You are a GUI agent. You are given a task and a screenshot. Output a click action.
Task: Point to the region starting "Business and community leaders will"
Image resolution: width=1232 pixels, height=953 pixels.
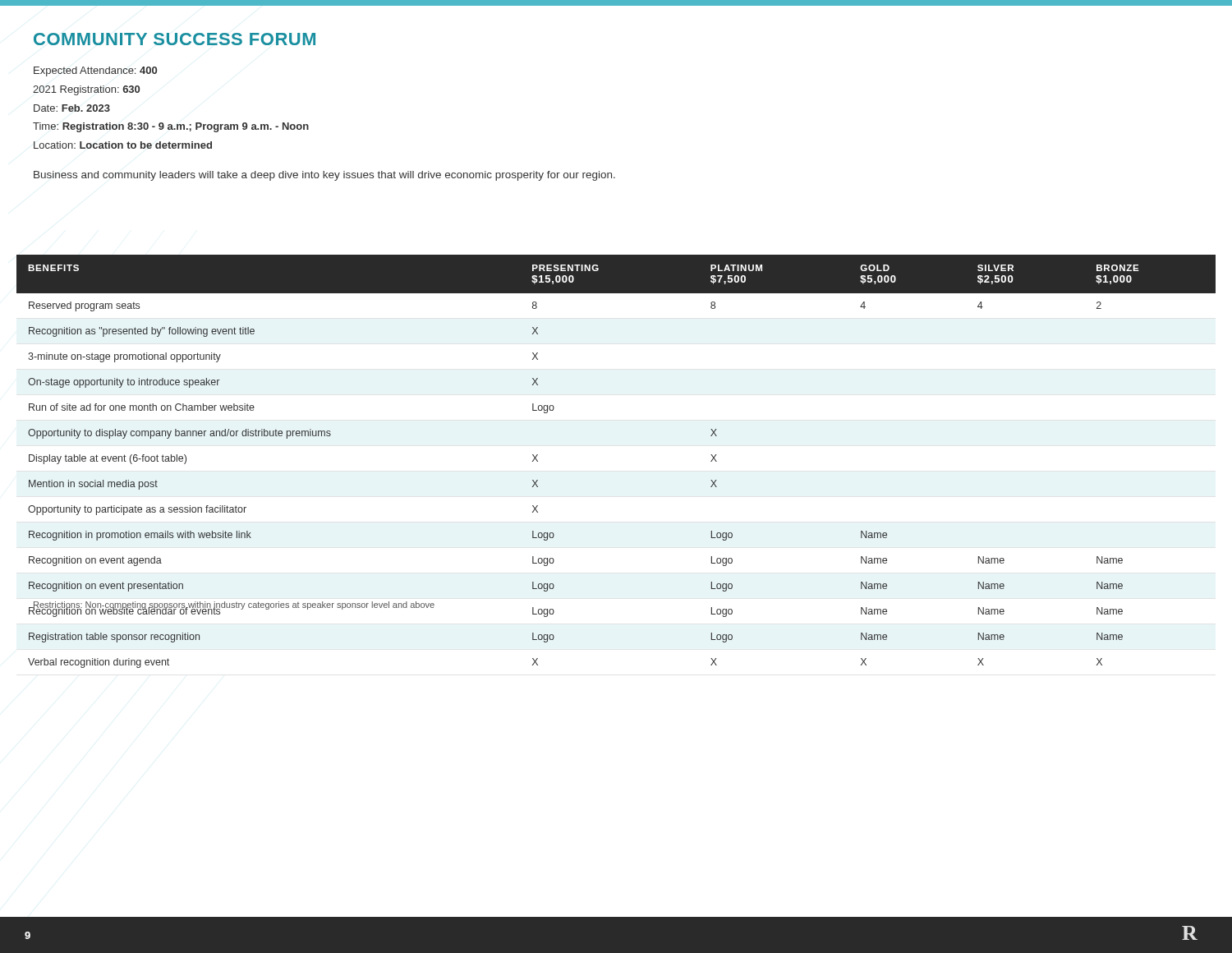click(324, 174)
